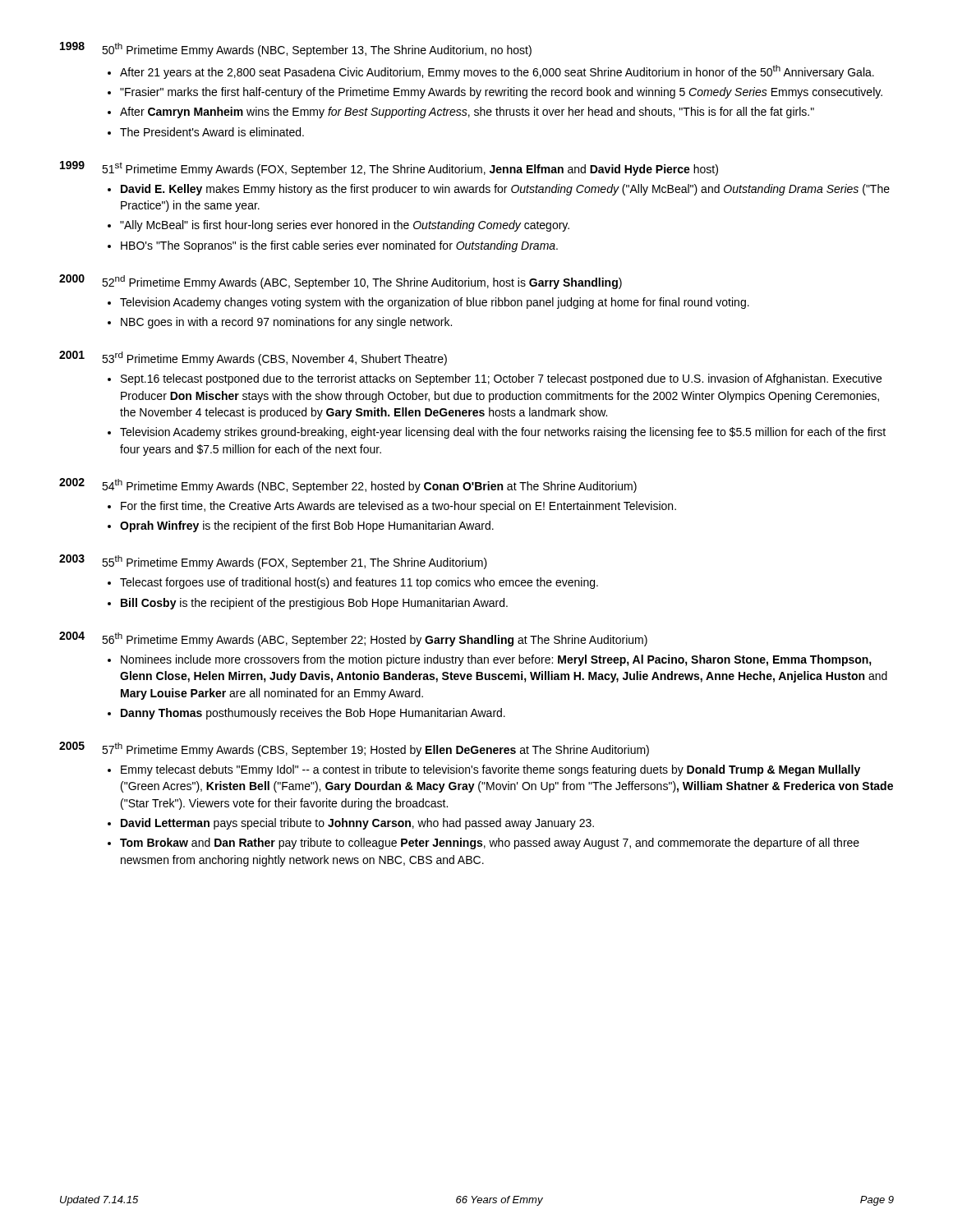Click on the text block starting "1999 51st Primetime Emmy Awards"
The width and height of the screenshot is (953, 1232).
click(389, 168)
